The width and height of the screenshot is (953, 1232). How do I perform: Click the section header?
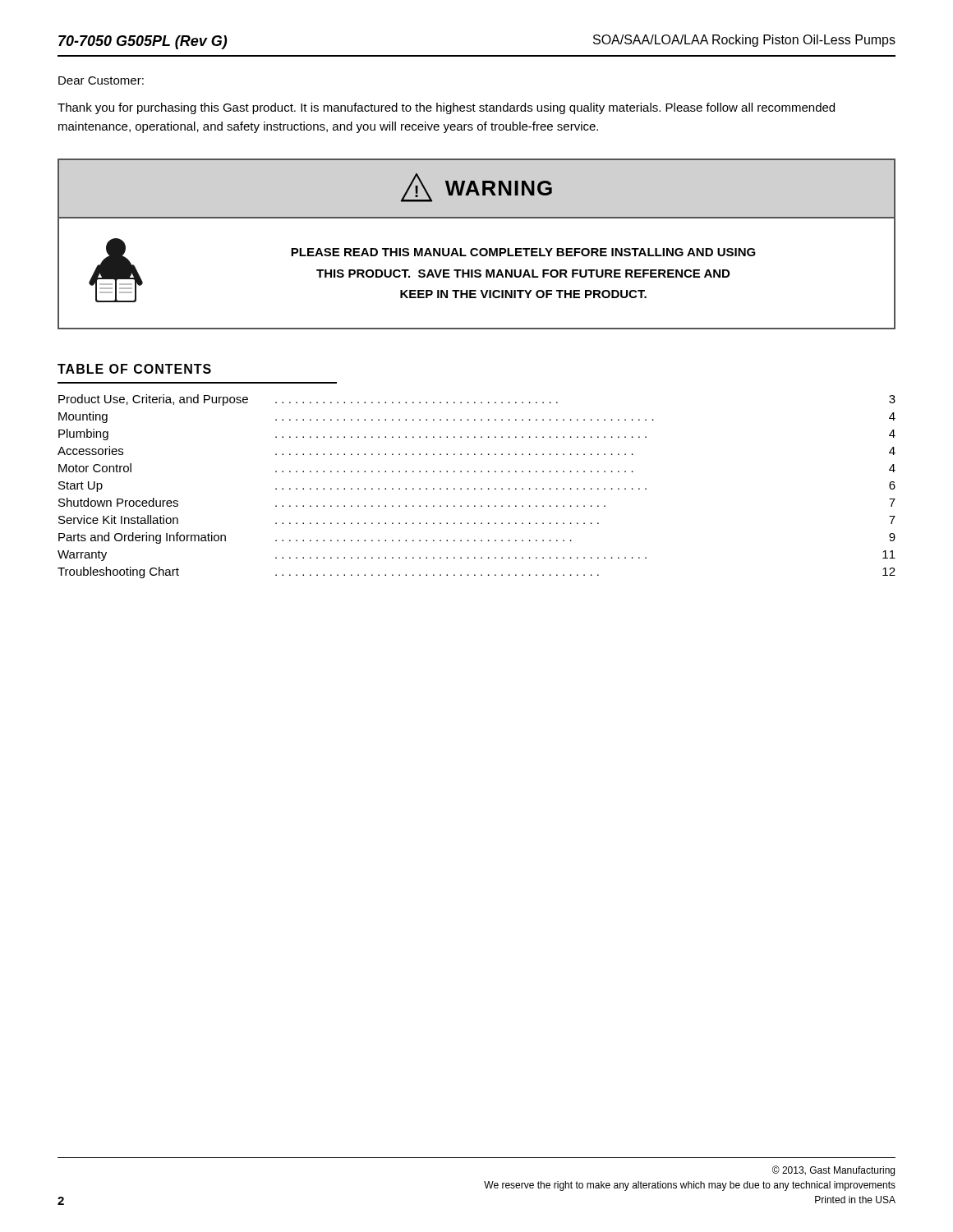coord(135,369)
